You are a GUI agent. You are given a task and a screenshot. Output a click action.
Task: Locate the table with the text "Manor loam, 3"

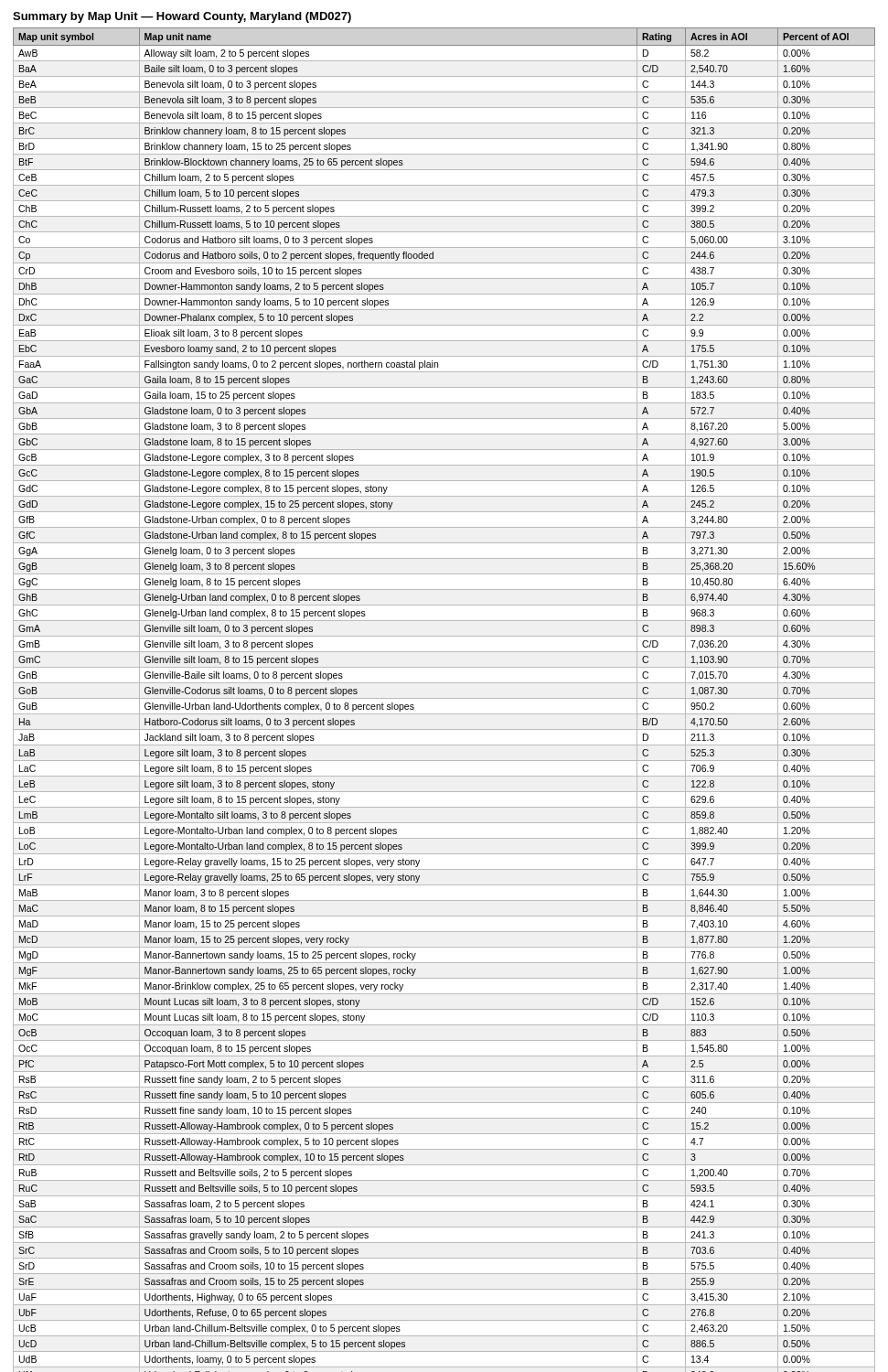[444, 700]
